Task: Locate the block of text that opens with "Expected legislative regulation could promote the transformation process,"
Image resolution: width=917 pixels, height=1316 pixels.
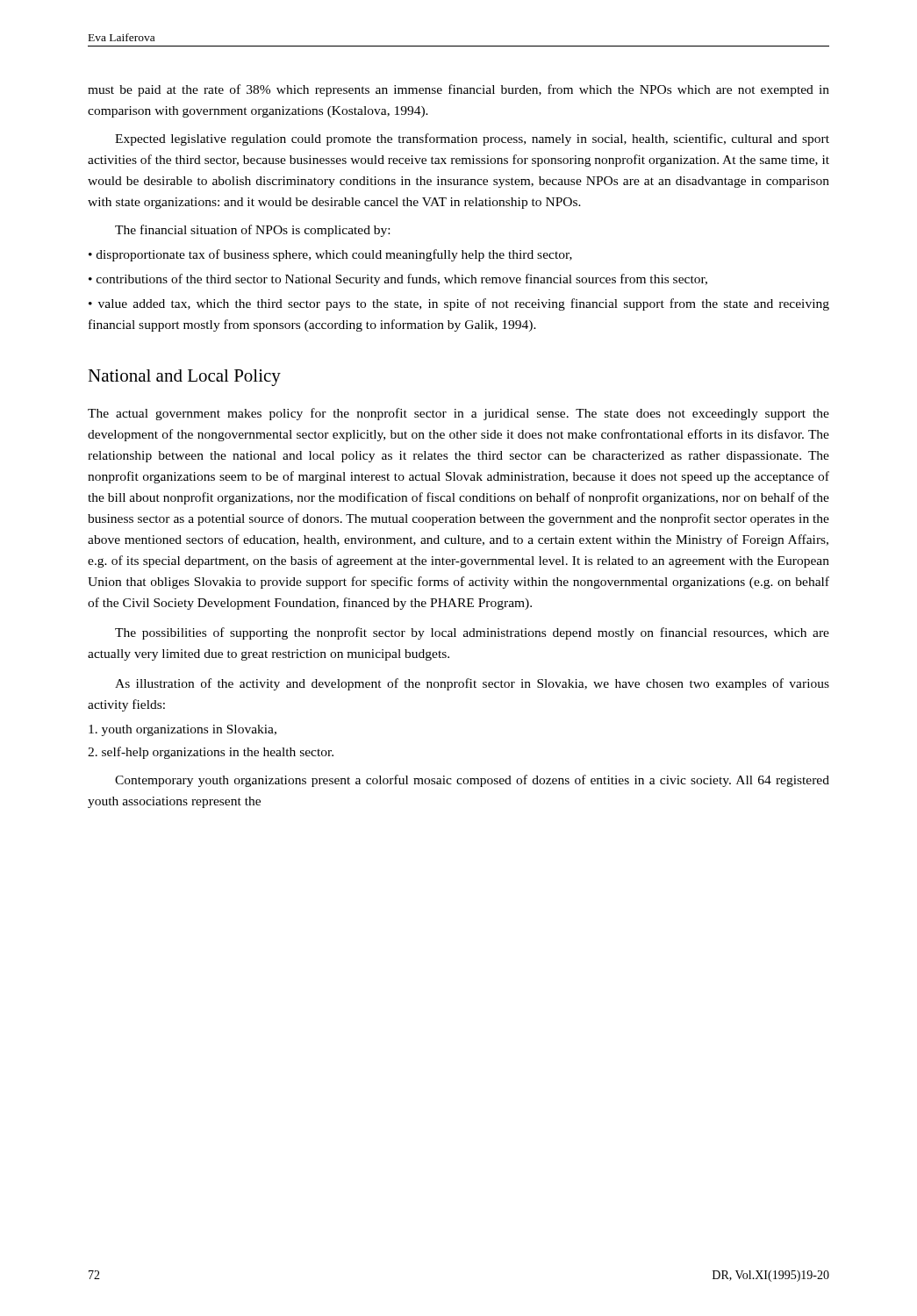Action: tap(458, 170)
